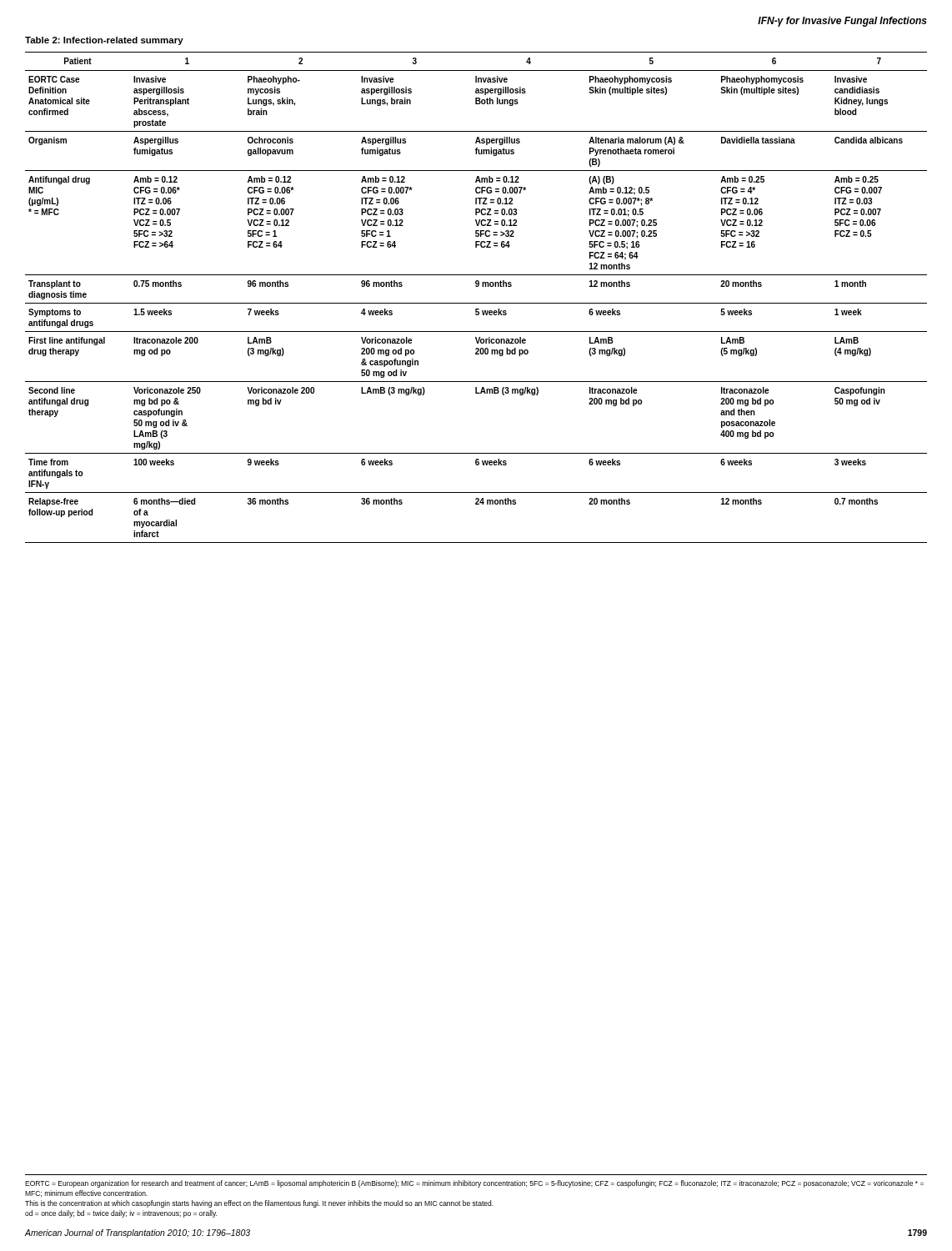
Task: Locate the footnote
Action: (475, 1199)
